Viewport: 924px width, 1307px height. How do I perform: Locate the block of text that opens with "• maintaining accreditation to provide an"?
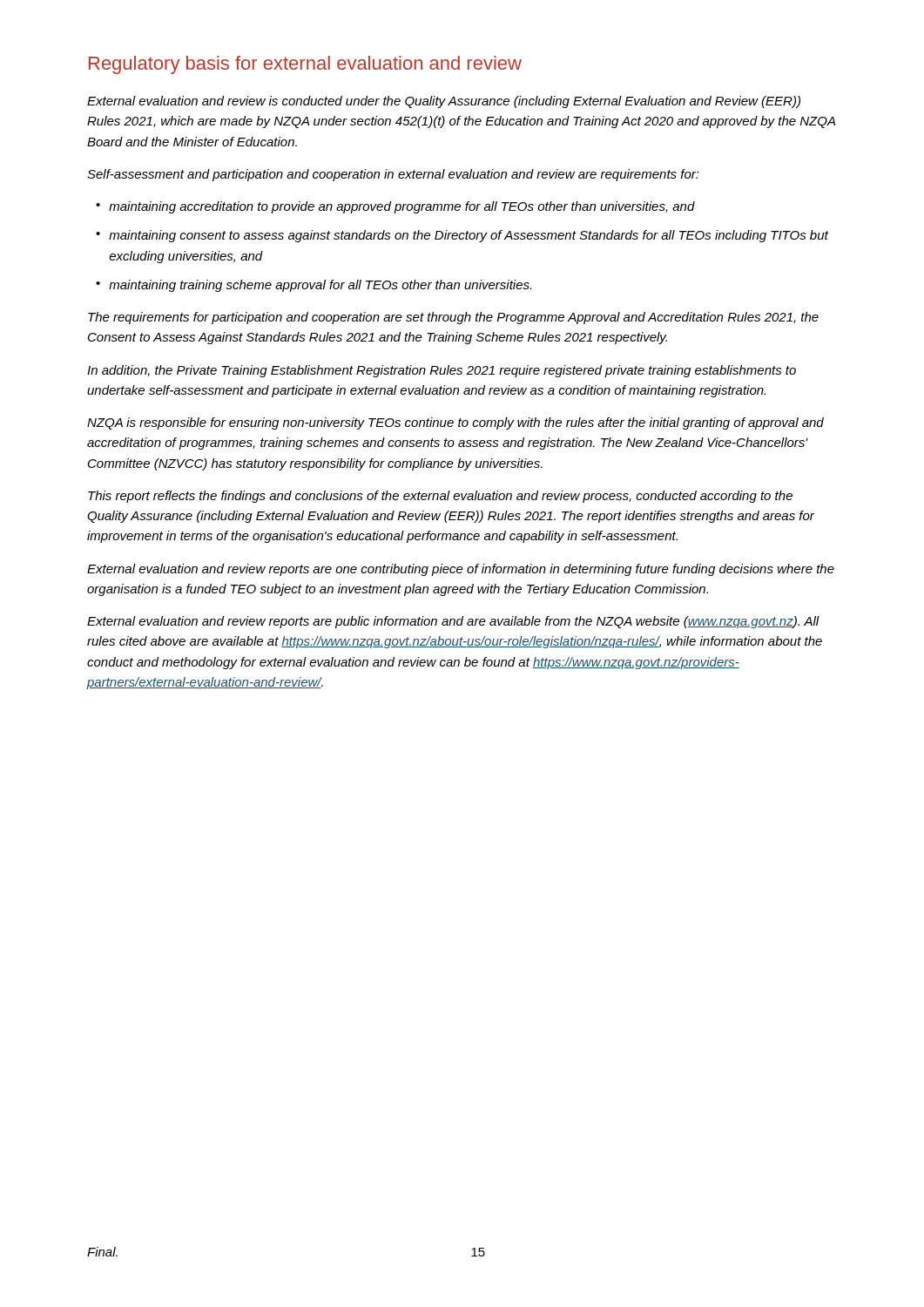395,206
